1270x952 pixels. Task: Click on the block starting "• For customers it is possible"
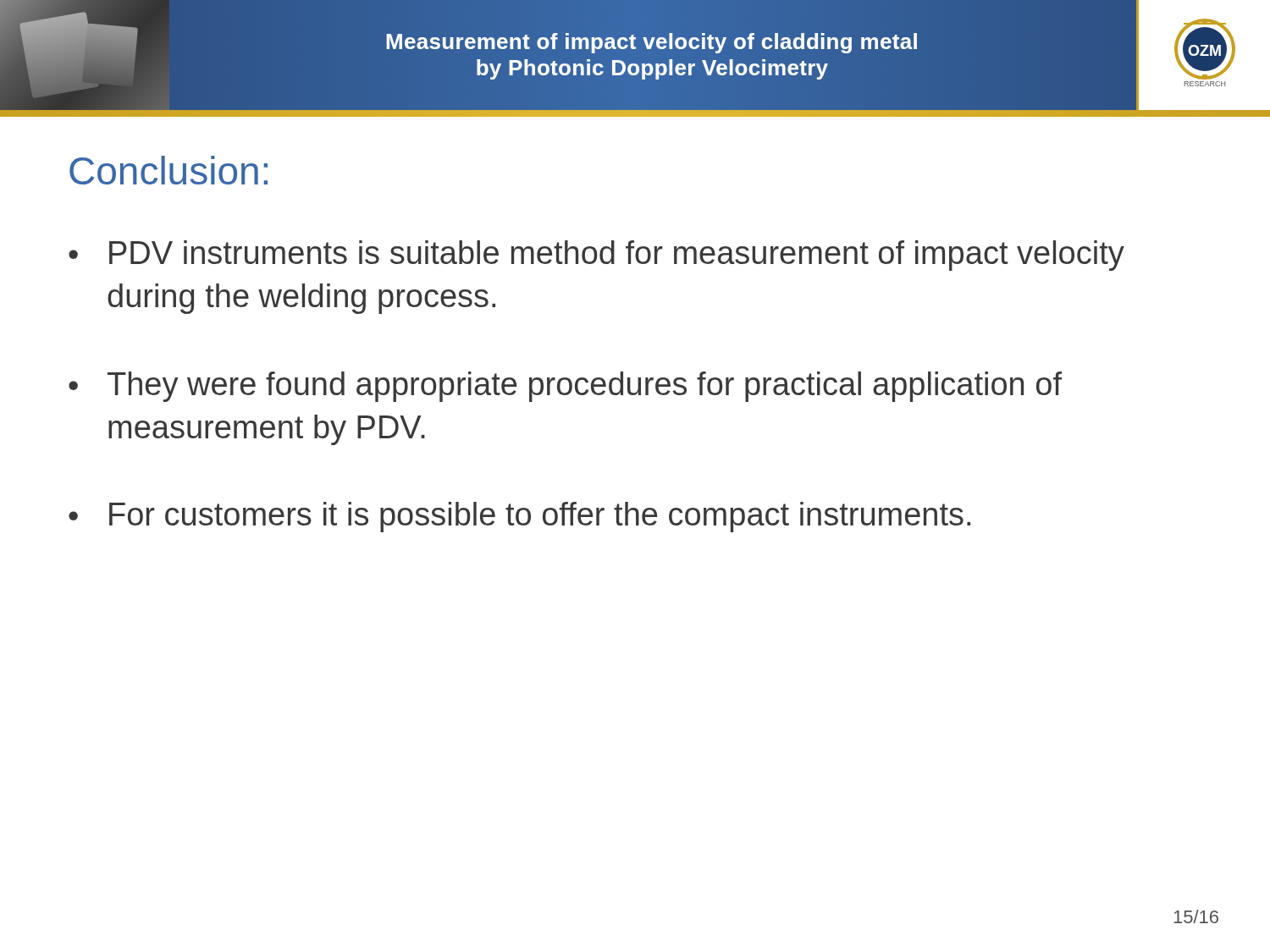click(x=521, y=516)
